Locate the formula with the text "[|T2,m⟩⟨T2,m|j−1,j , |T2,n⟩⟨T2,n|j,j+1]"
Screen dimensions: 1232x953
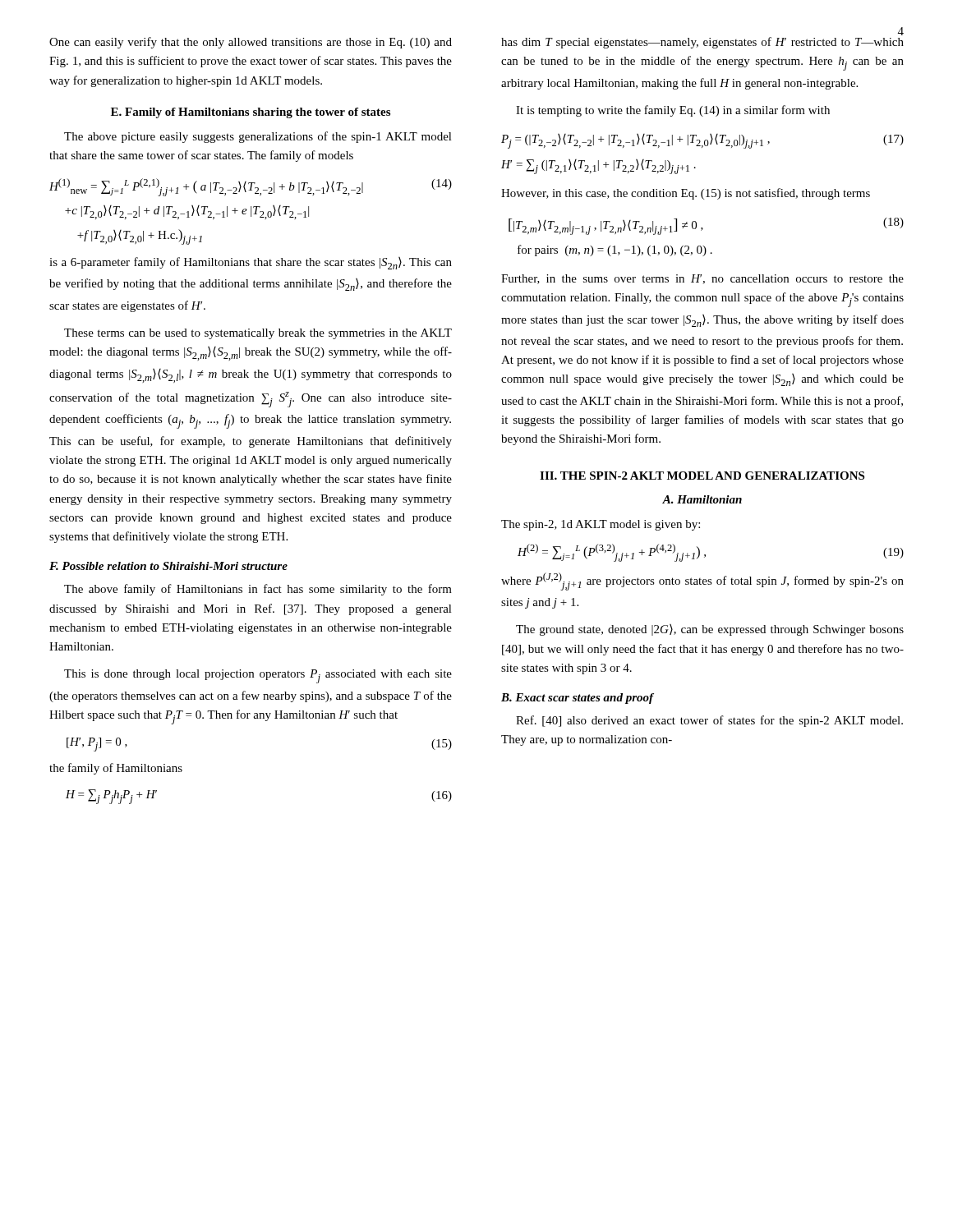706,236
